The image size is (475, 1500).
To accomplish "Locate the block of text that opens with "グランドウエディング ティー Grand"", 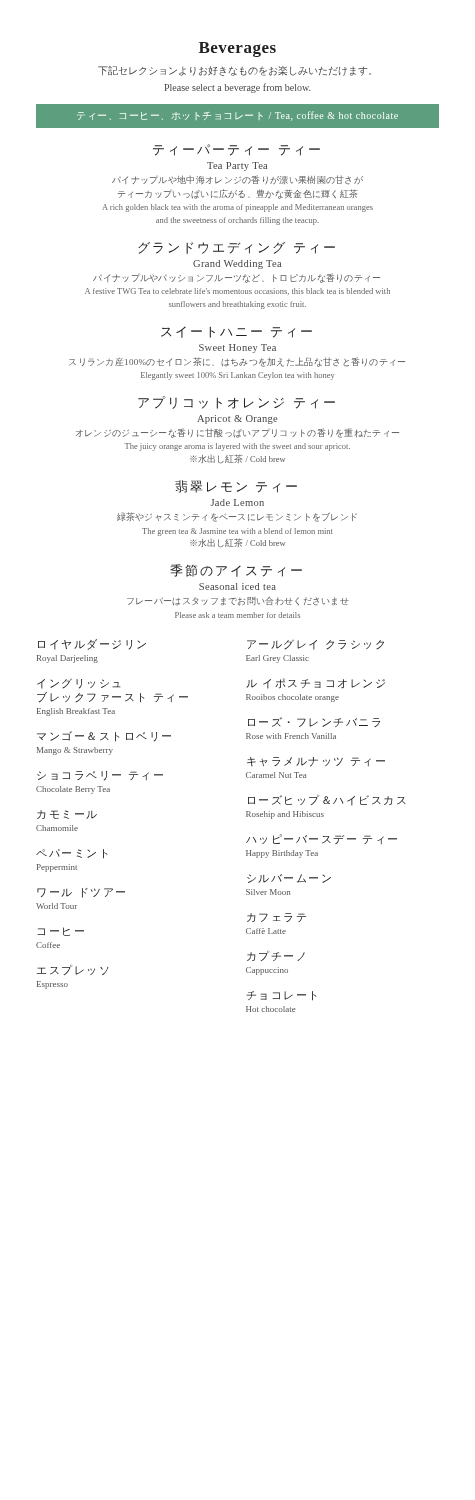I will point(238,275).
